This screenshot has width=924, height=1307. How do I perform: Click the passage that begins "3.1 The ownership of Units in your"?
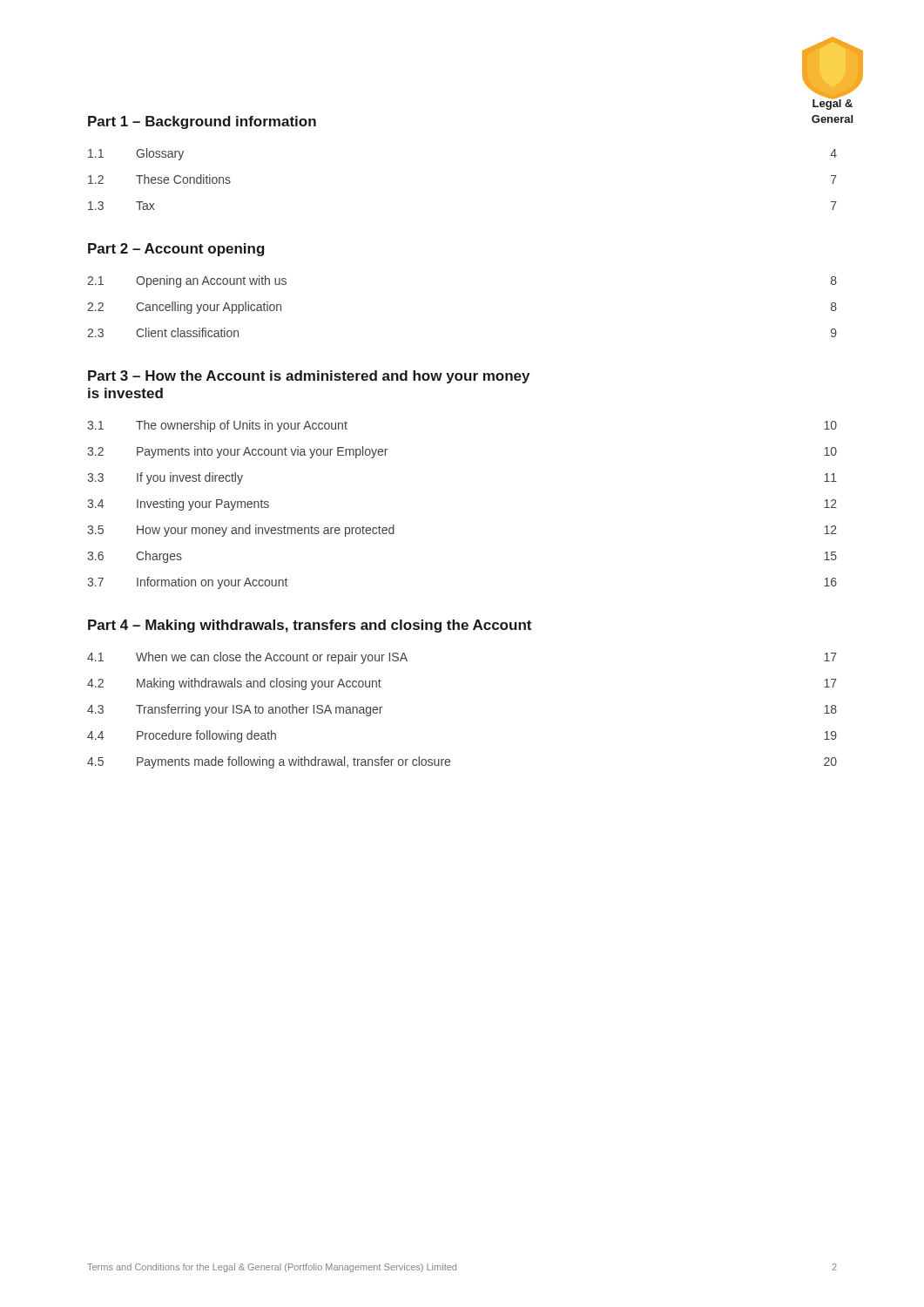pyautogui.click(x=243, y=426)
